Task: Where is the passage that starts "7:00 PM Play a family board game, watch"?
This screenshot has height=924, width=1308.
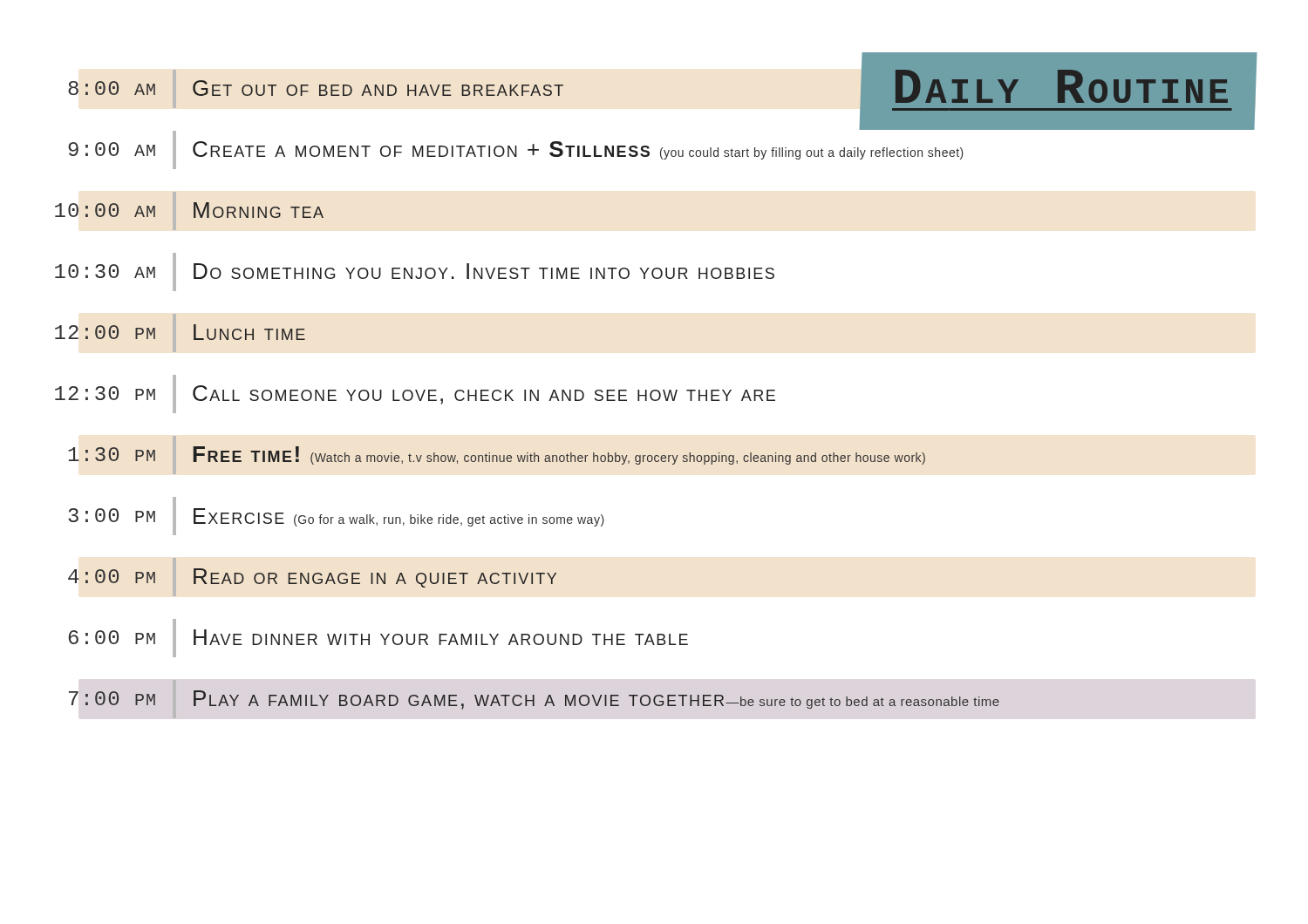Action: coord(654,699)
